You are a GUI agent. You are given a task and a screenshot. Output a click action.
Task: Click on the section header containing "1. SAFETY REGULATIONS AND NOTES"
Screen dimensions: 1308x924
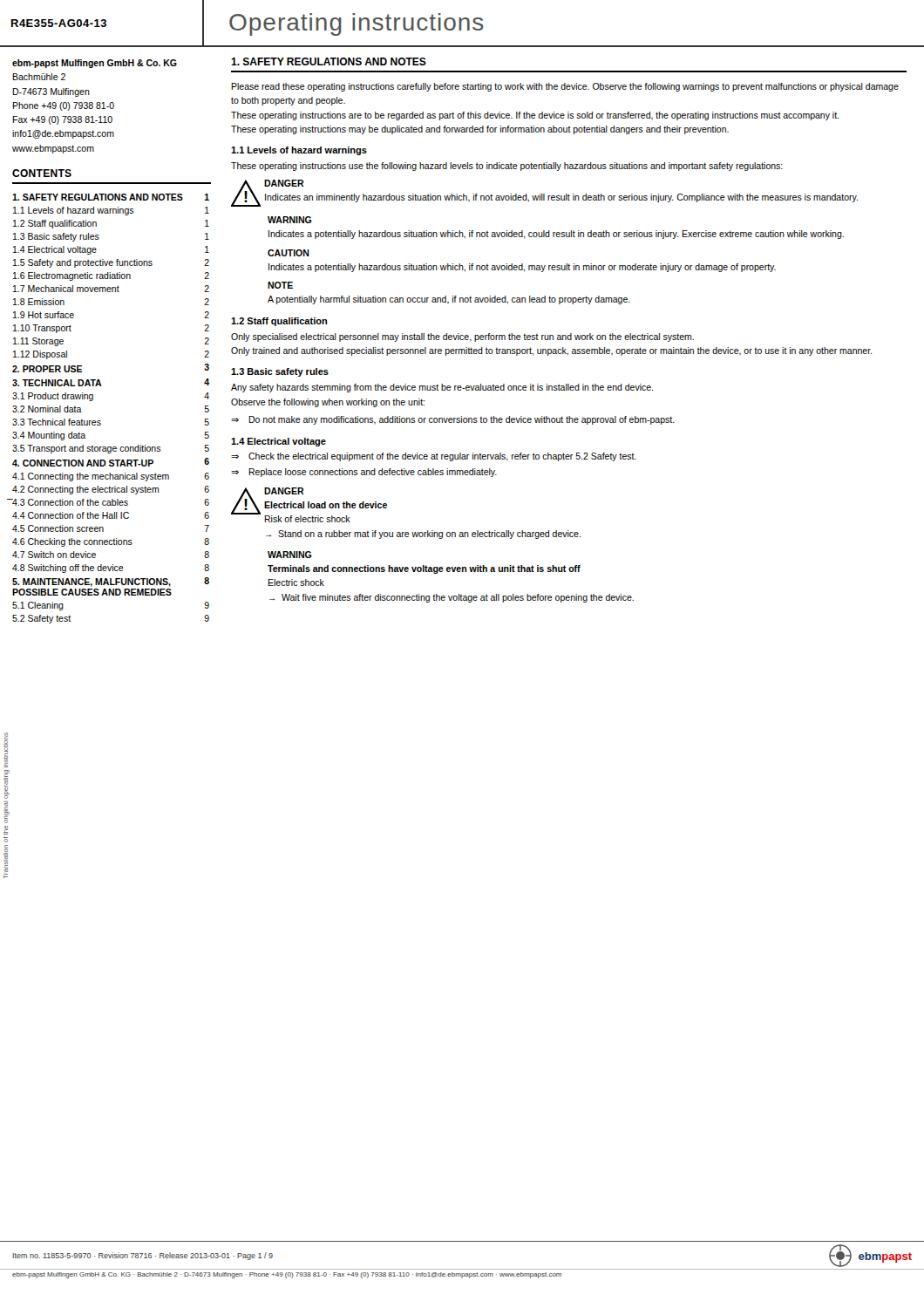coord(329,62)
